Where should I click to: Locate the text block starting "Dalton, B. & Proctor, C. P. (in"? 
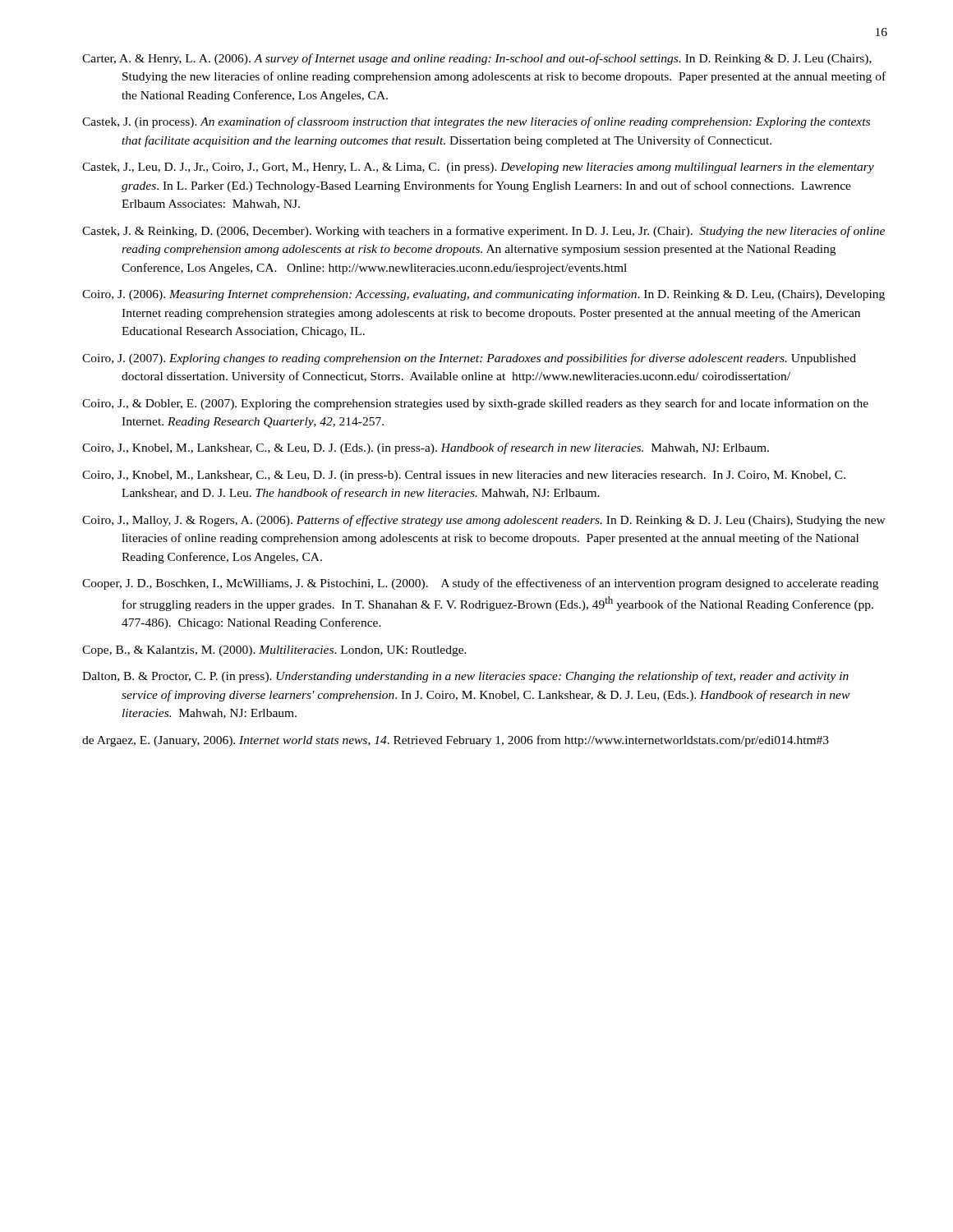click(466, 694)
